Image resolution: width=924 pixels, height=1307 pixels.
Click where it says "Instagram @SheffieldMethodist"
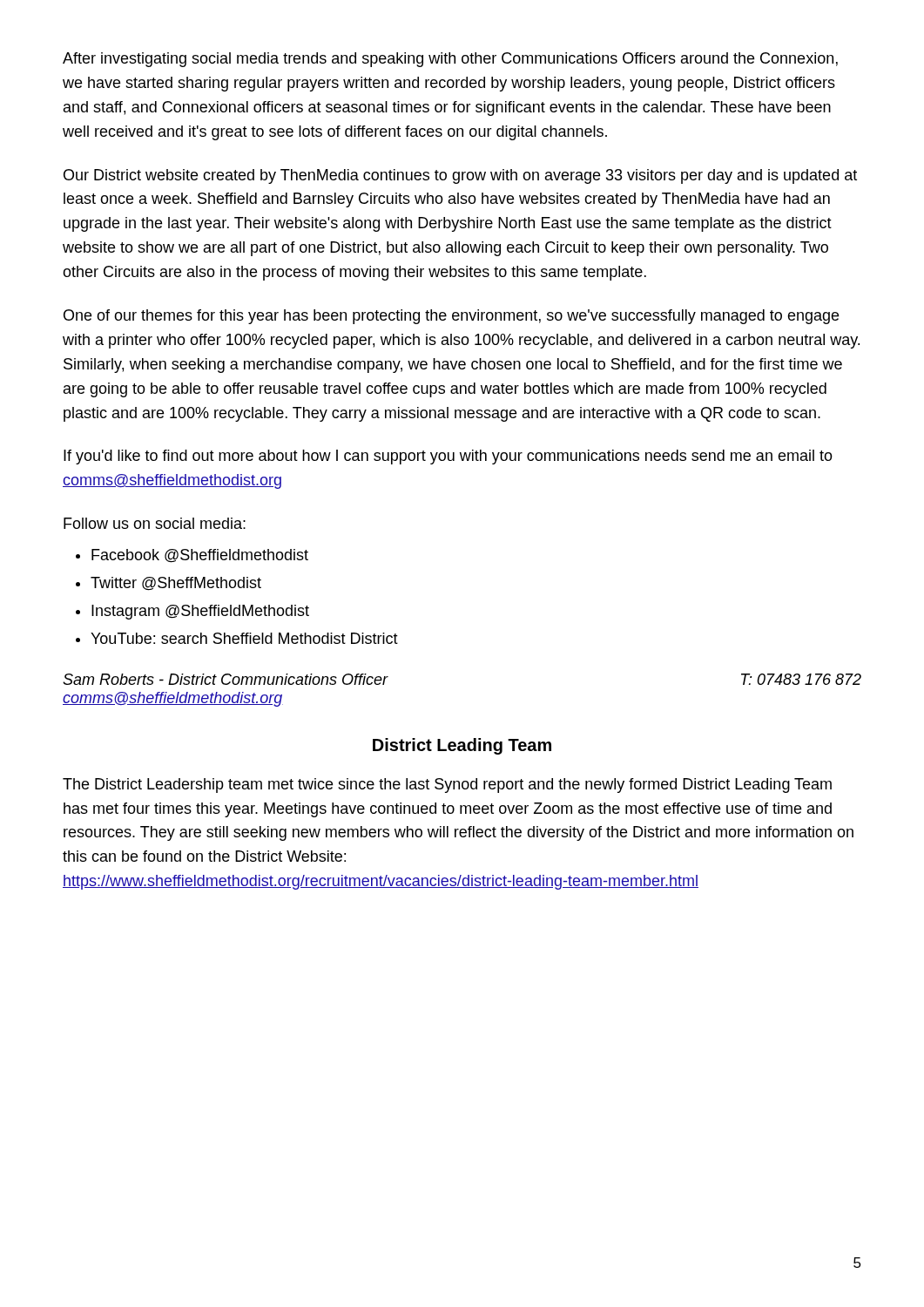200,611
